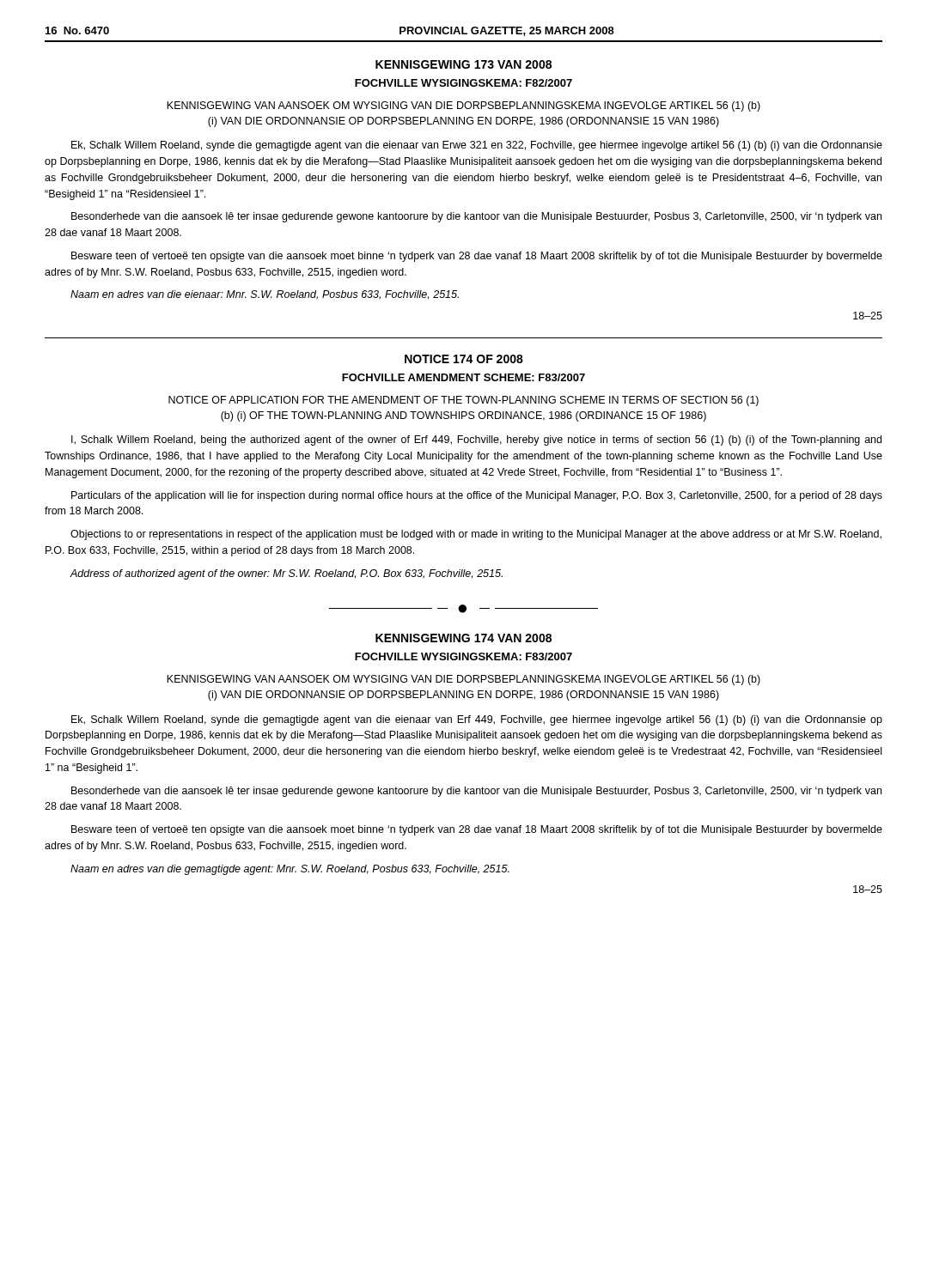This screenshot has height=1288, width=927.
Task: Point to the block starting "Objections to or representations in respect of"
Action: (464, 543)
